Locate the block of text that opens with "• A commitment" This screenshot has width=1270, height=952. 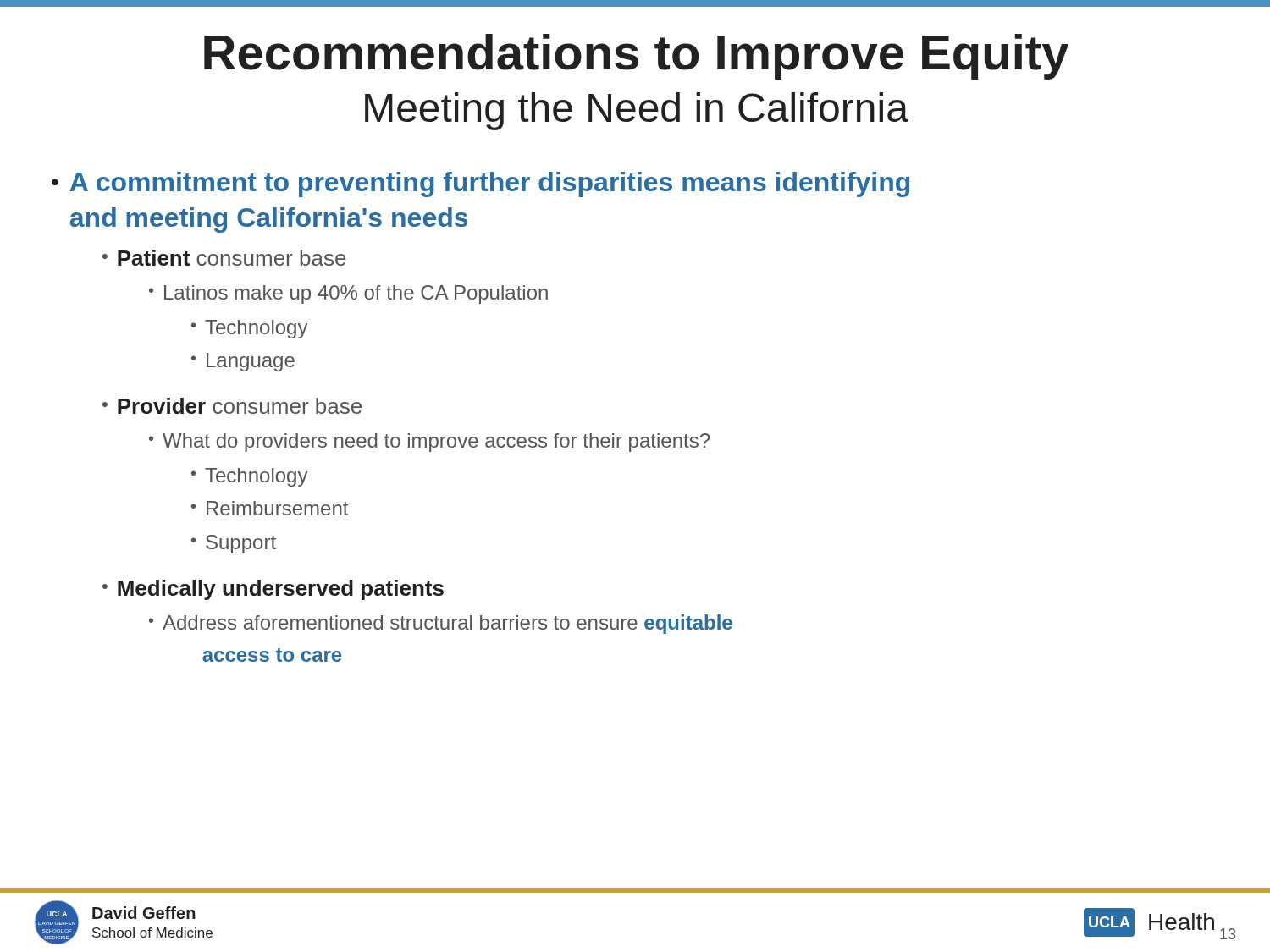click(x=481, y=200)
